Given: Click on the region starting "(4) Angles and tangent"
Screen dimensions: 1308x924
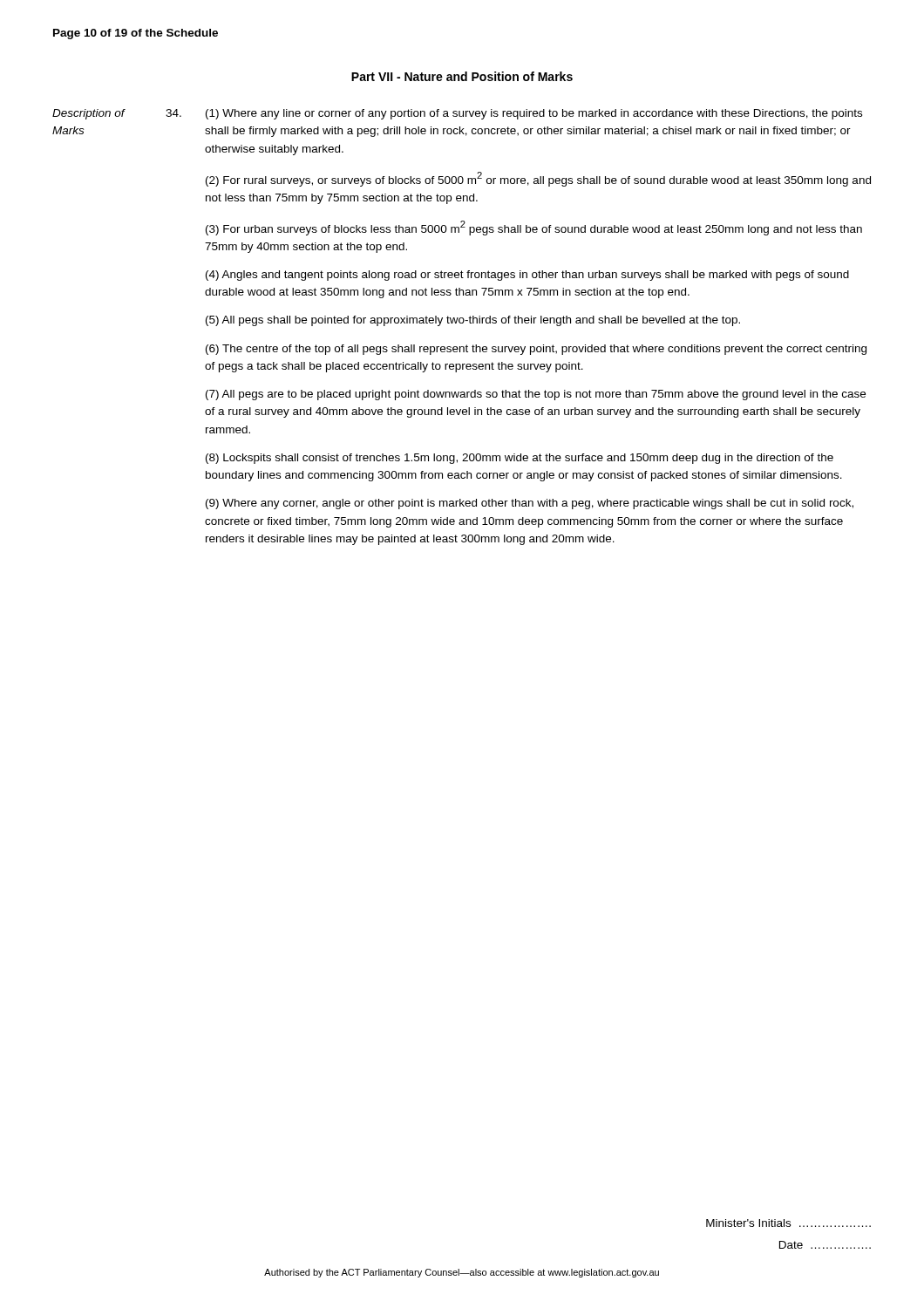Looking at the screenshot, I should pos(538,283).
